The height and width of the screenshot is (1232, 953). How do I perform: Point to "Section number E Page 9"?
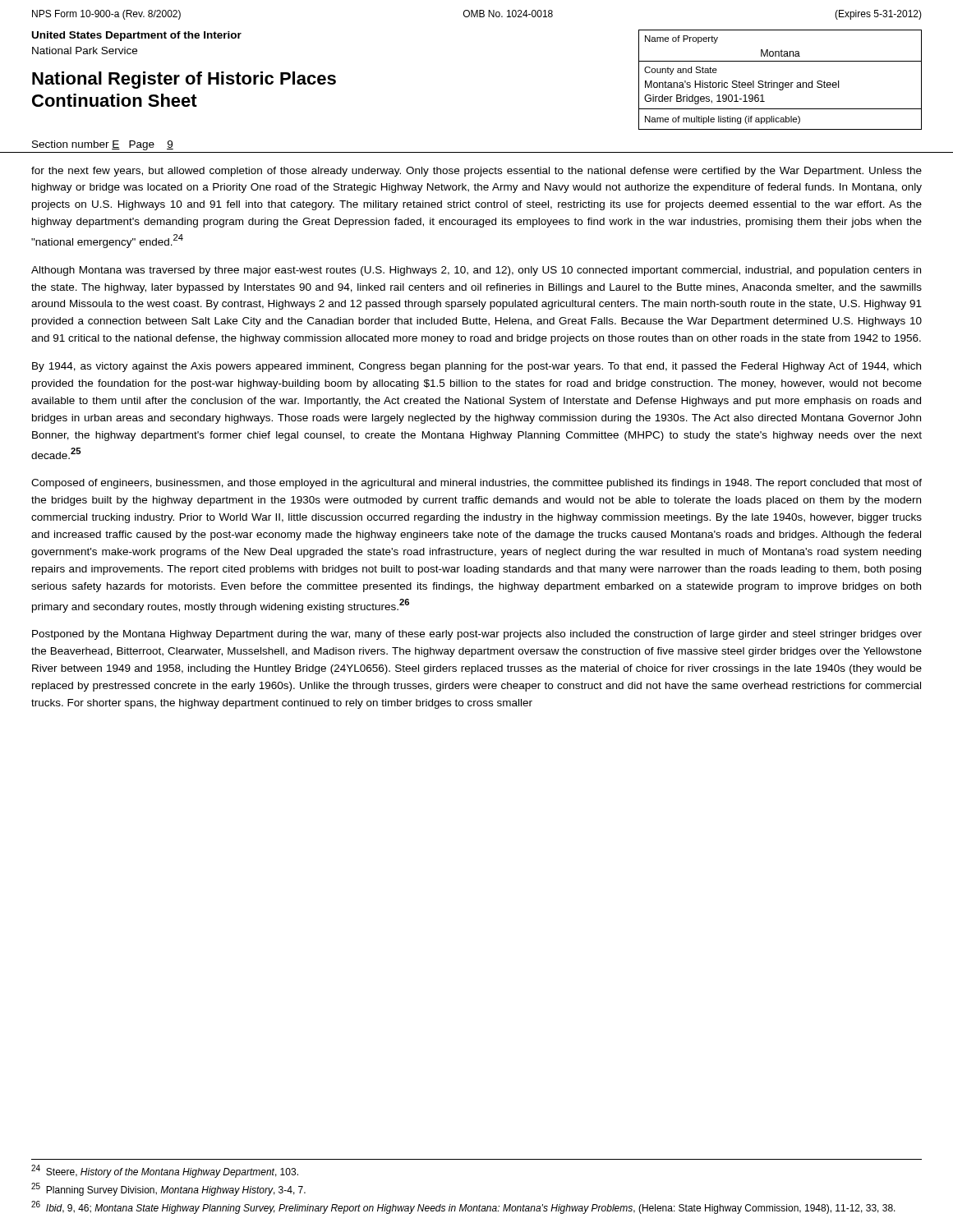[x=105, y=144]
